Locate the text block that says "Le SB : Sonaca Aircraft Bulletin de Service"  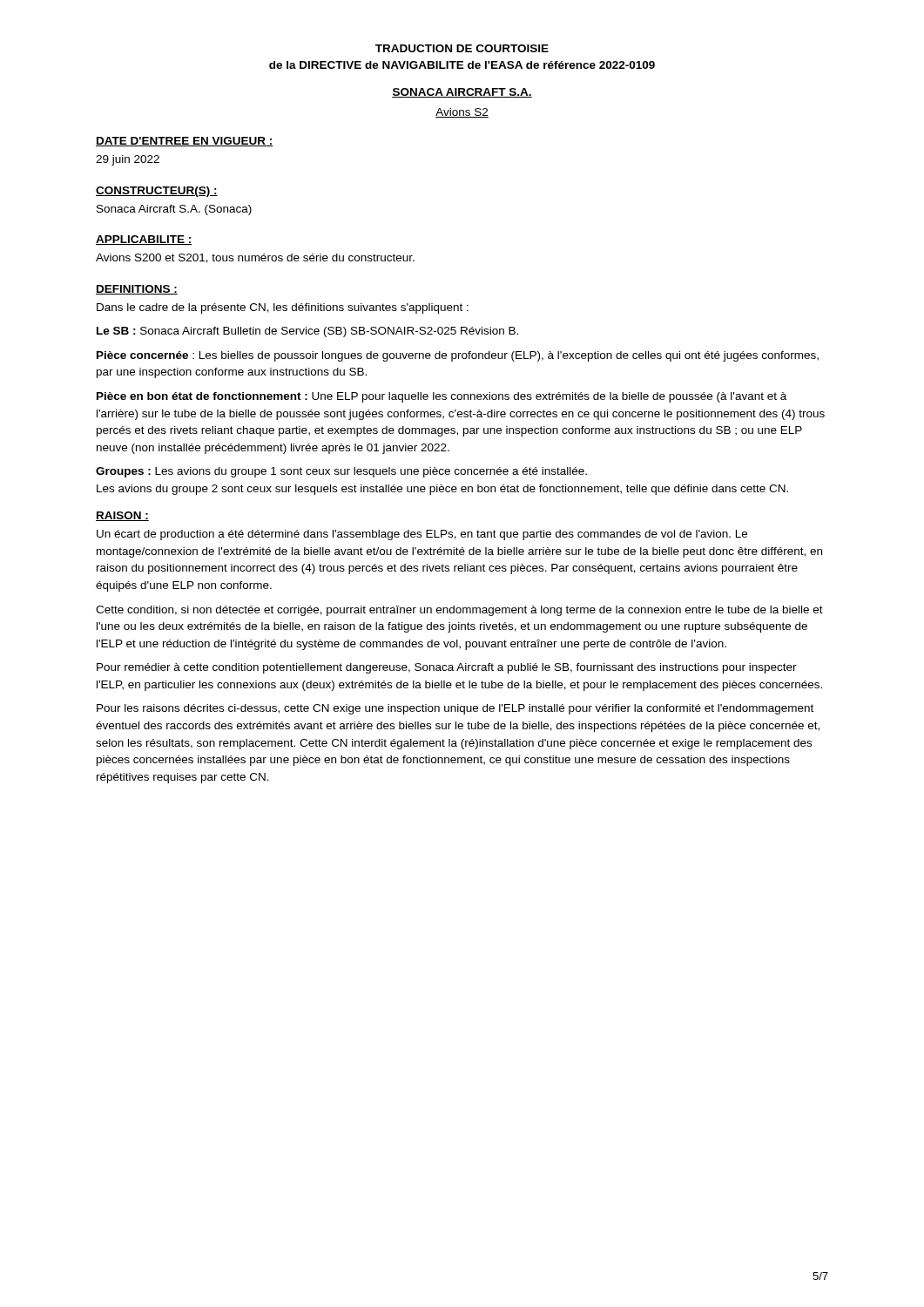click(308, 331)
